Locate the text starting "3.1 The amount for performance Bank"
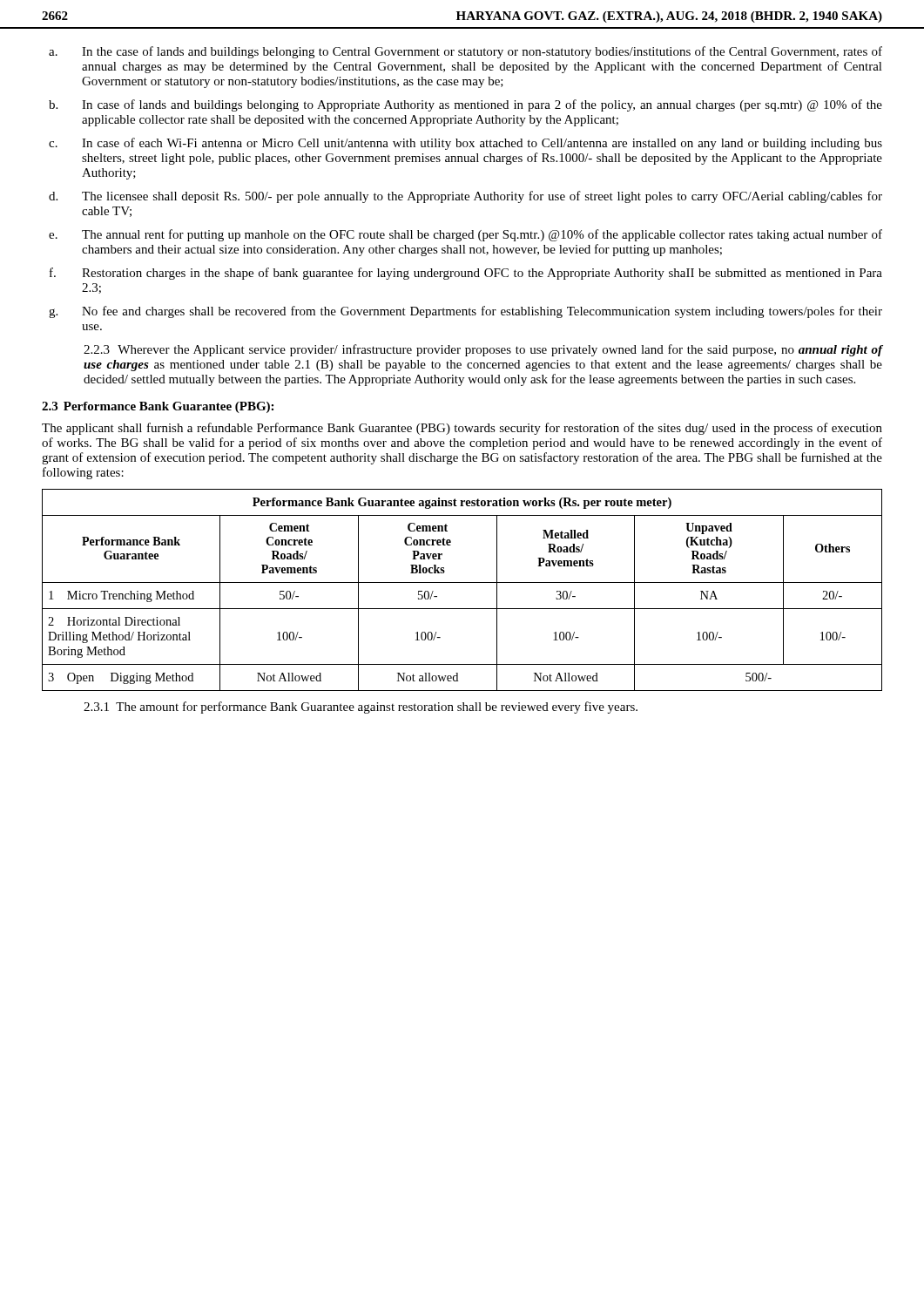This screenshot has height=1307, width=924. (x=361, y=707)
